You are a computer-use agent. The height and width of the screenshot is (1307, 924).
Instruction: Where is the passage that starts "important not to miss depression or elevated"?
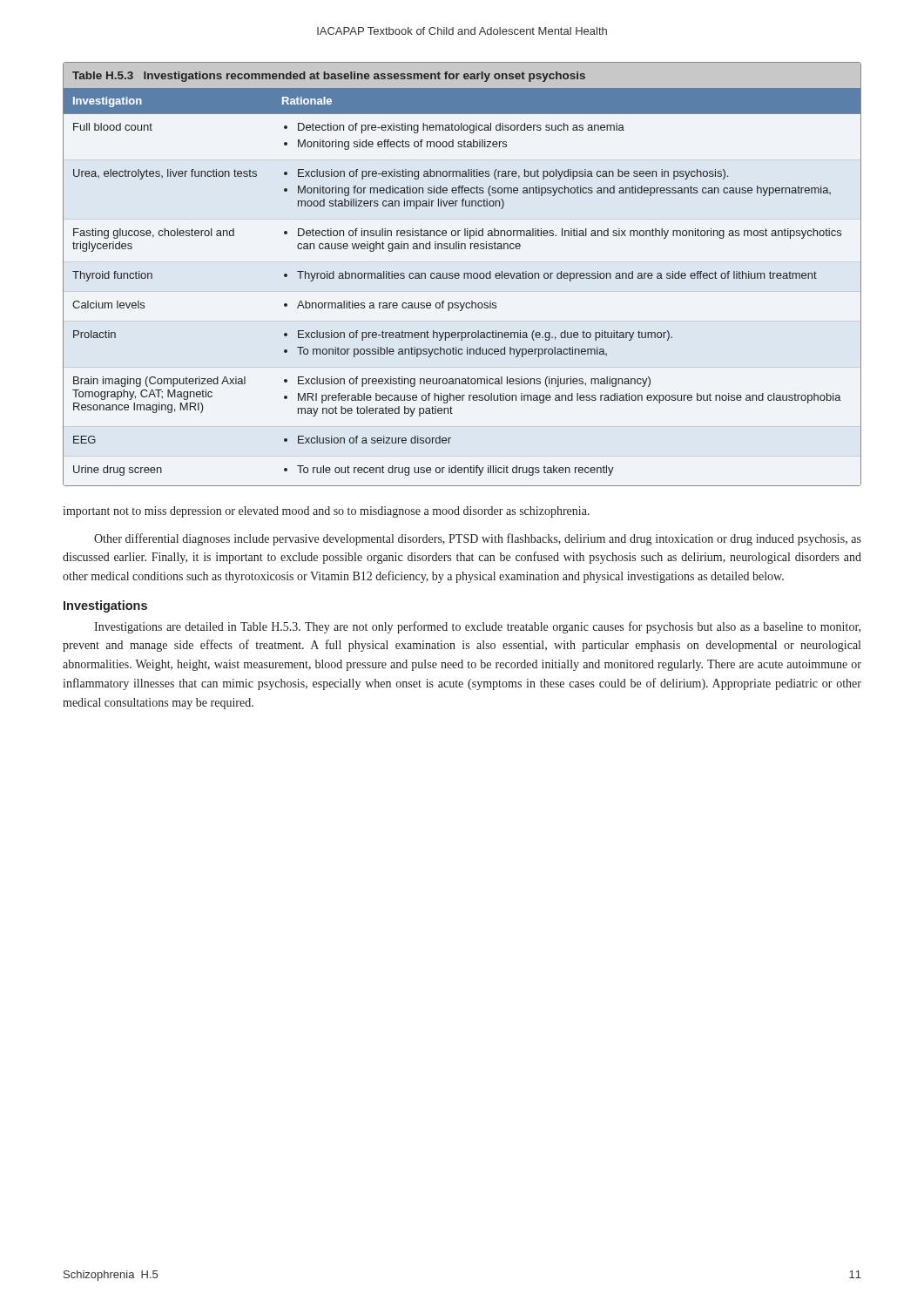tap(462, 511)
